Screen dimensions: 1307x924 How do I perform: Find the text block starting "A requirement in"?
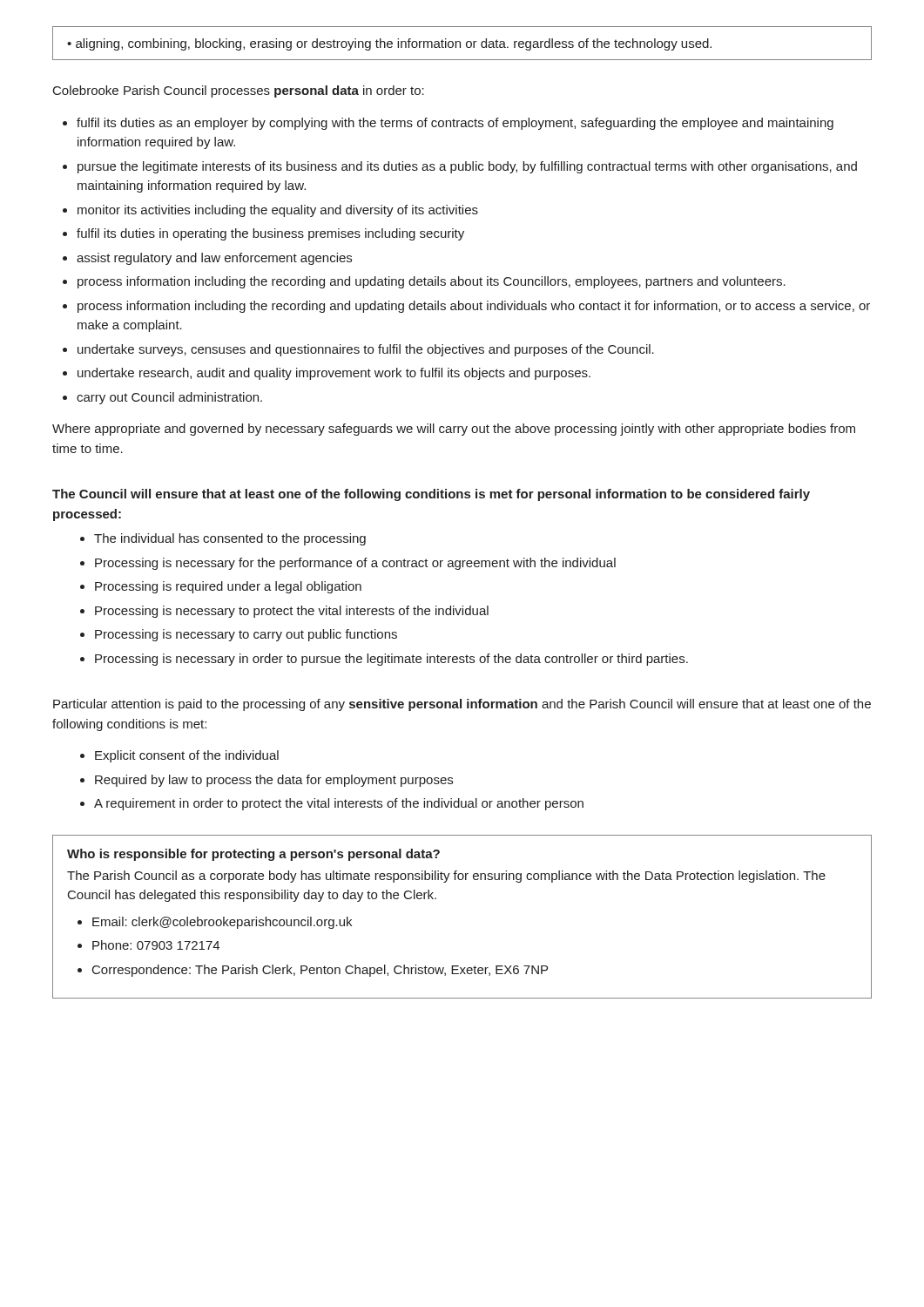(339, 803)
